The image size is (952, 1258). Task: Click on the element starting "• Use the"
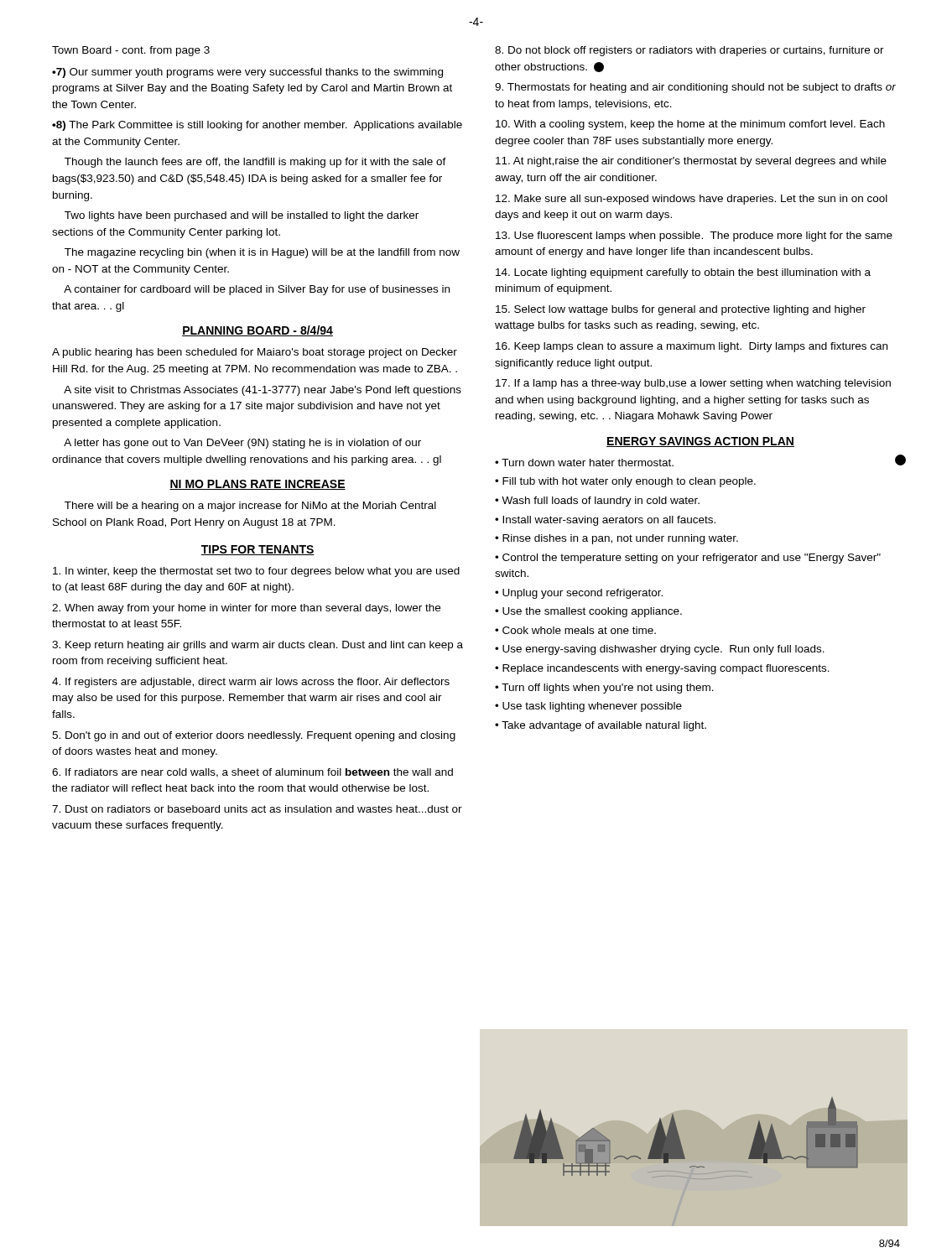589,611
